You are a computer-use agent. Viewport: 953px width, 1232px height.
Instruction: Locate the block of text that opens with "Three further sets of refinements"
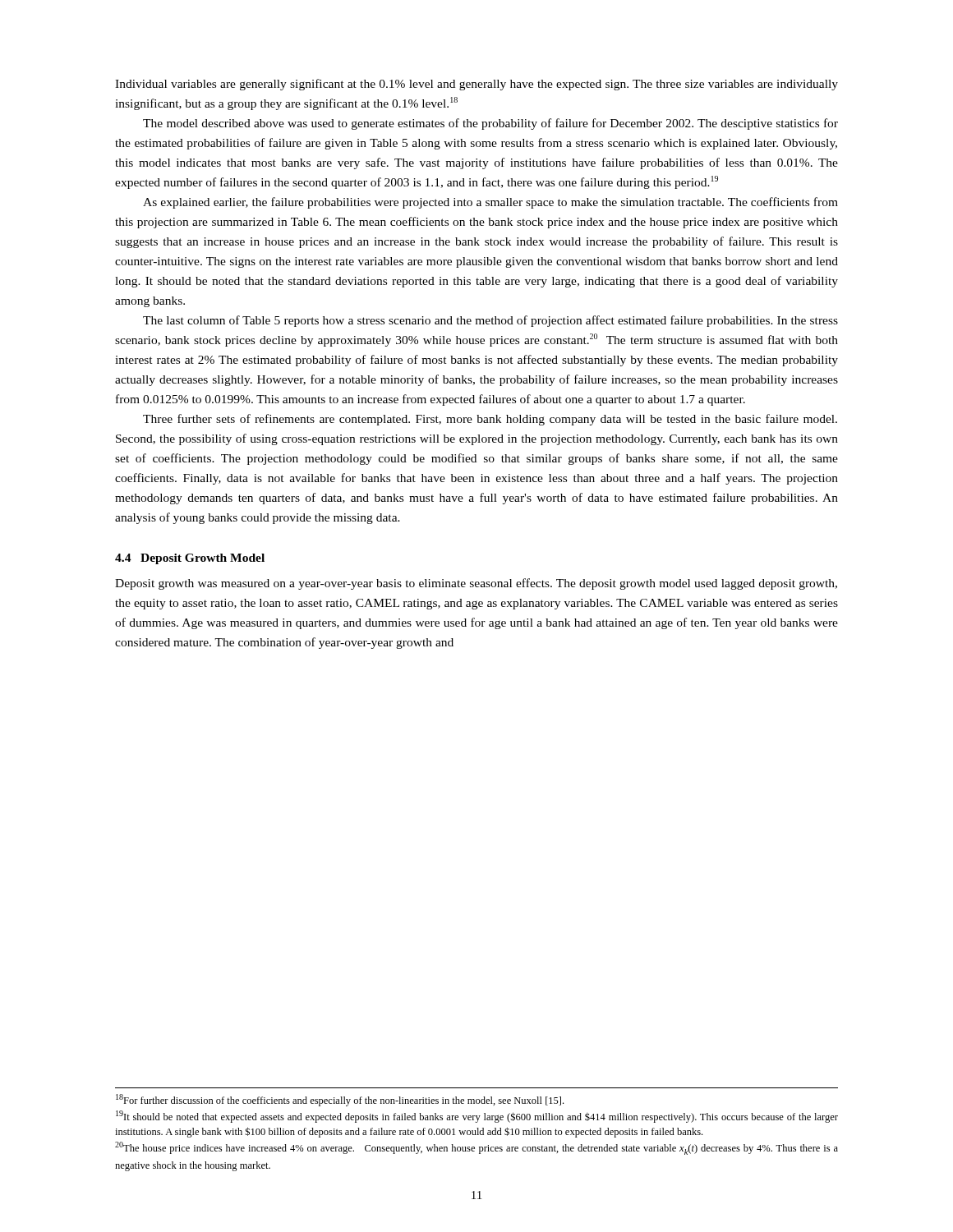(x=476, y=468)
